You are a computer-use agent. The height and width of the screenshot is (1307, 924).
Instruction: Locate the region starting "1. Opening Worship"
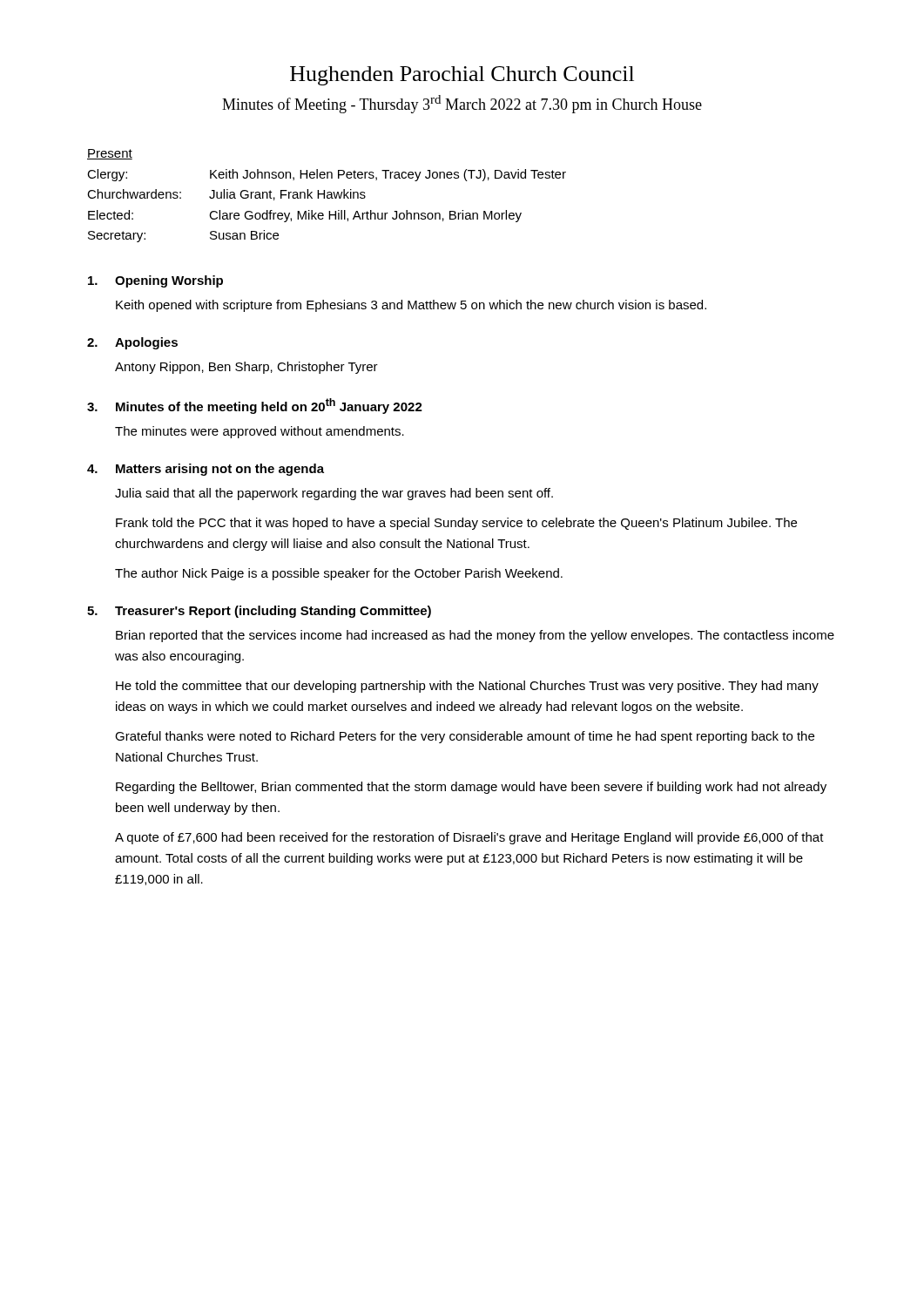tap(155, 280)
